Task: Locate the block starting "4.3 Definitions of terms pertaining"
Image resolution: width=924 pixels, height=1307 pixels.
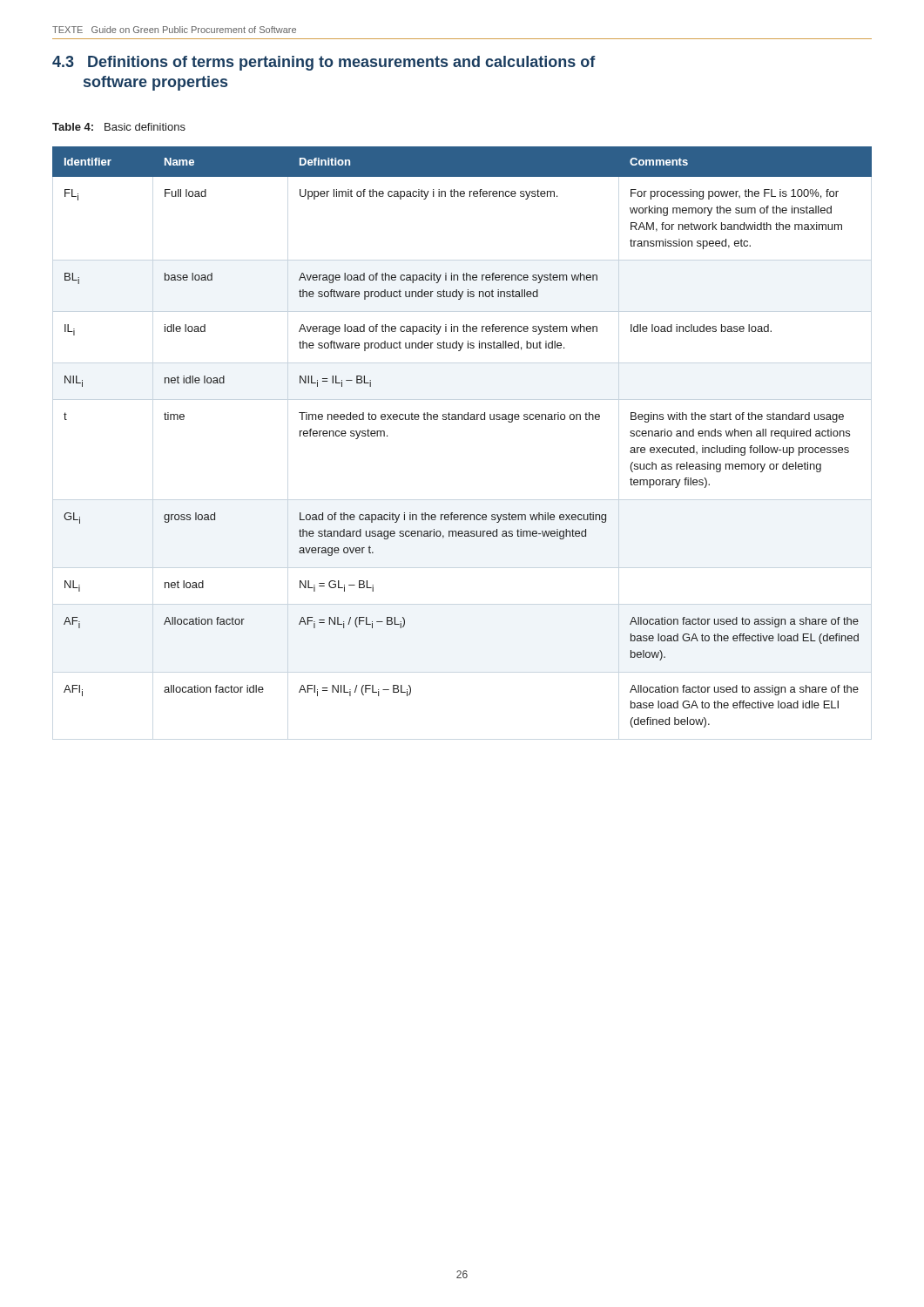Action: point(462,73)
